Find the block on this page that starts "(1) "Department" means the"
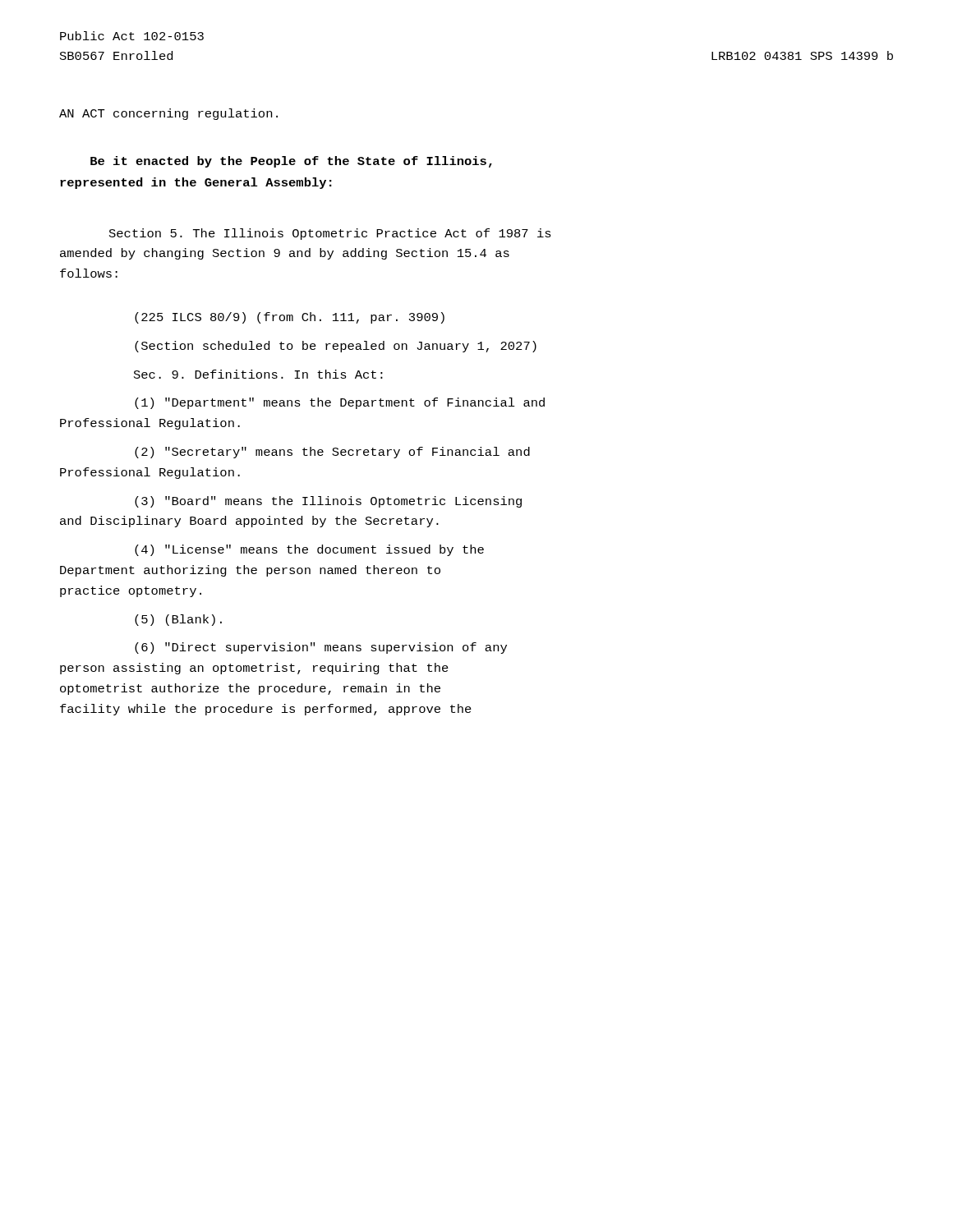 click(x=339, y=404)
